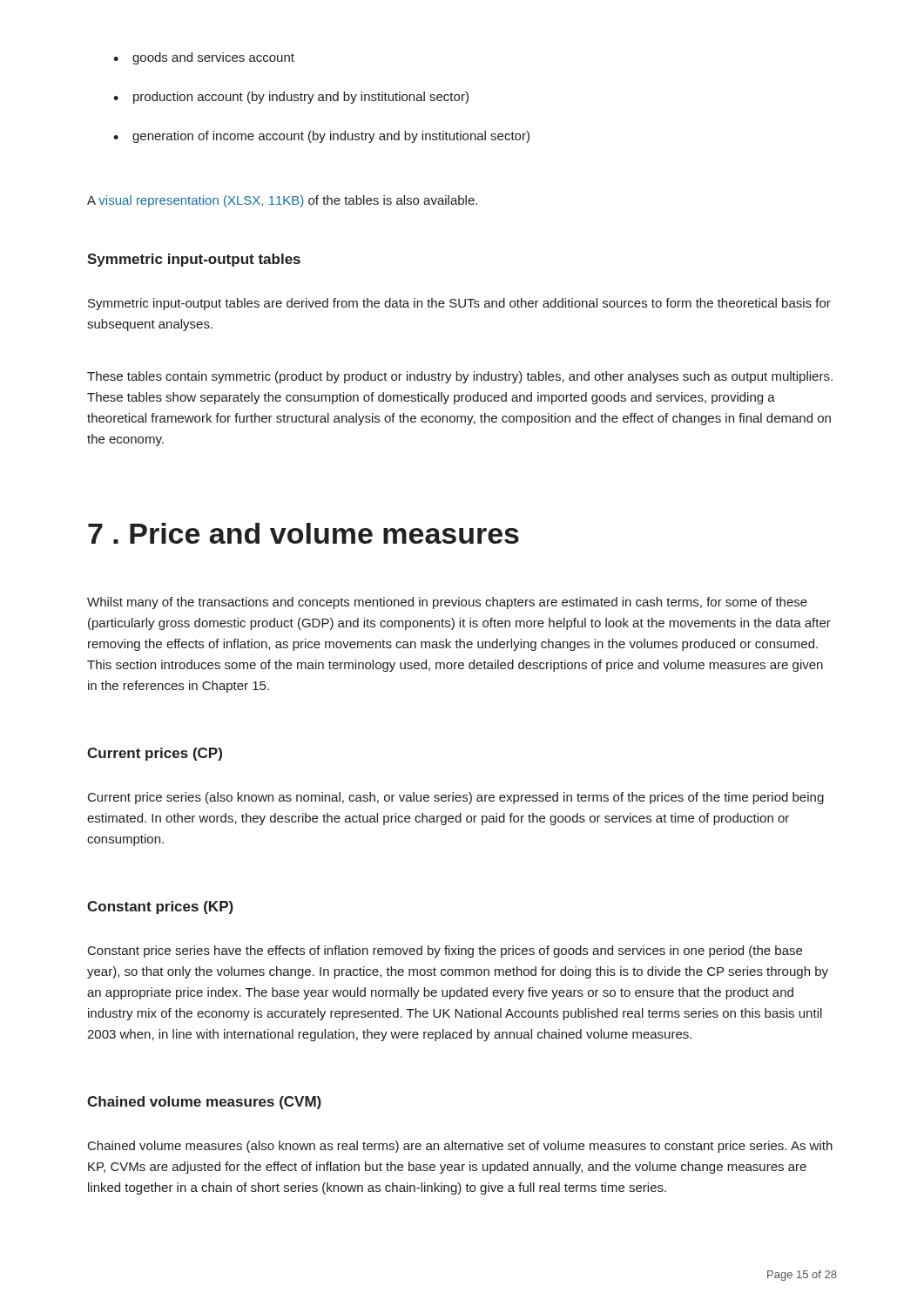
Task: Find the section header with the text "Symmetric input-output tables"
Action: tap(194, 259)
